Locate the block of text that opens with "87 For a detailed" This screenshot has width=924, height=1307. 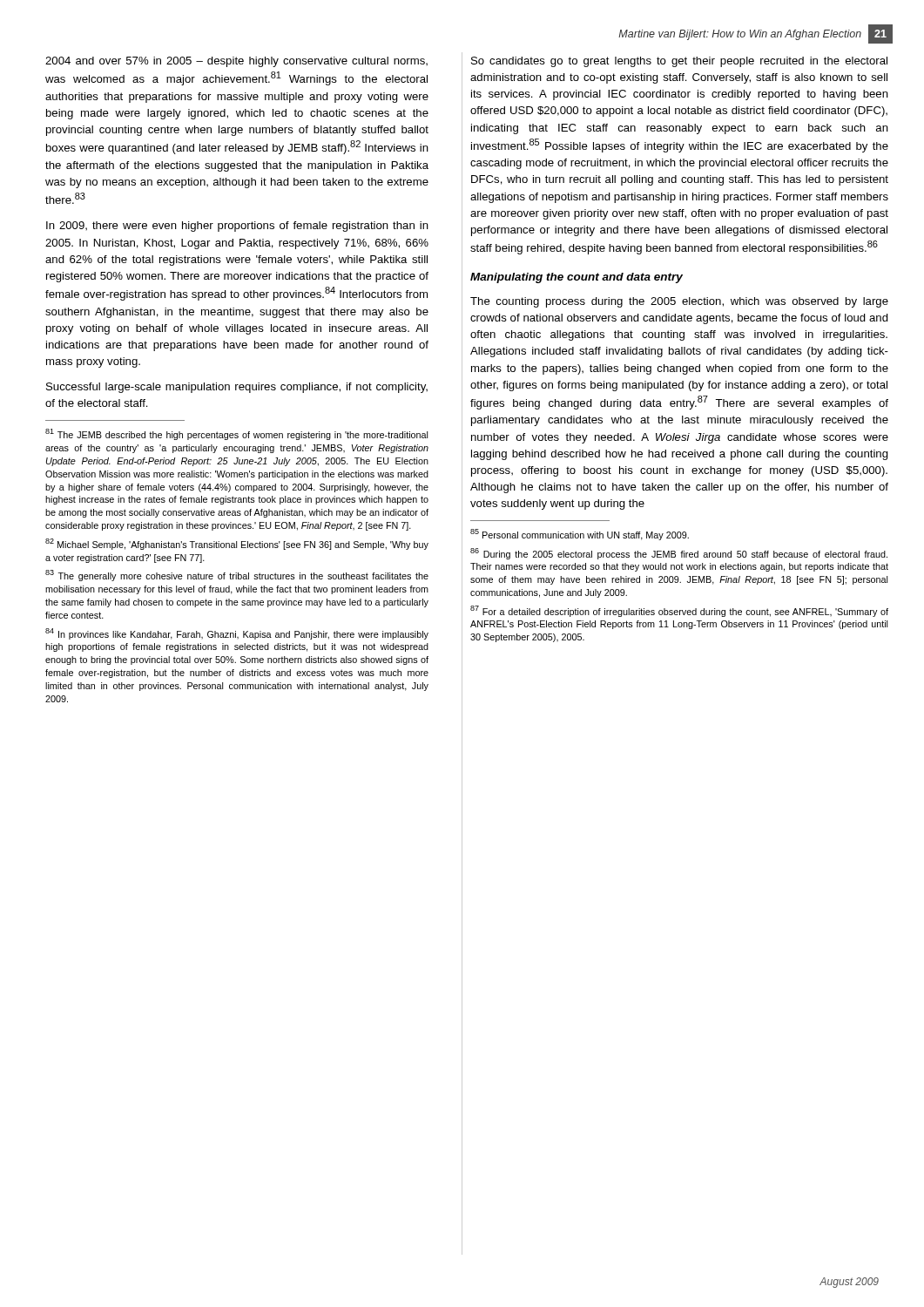click(679, 624)
